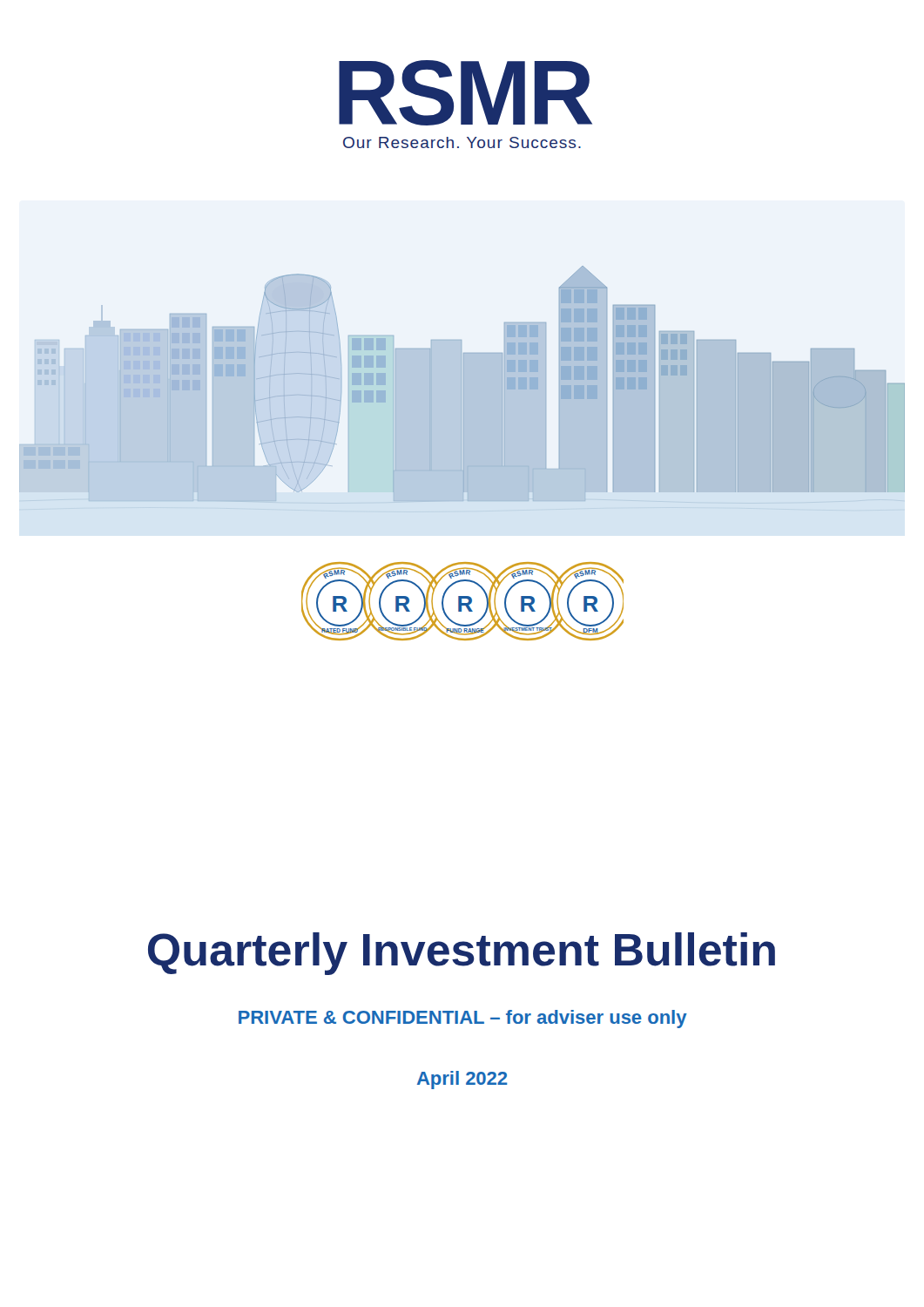
Task: Click on the logo
Action: 462,603
